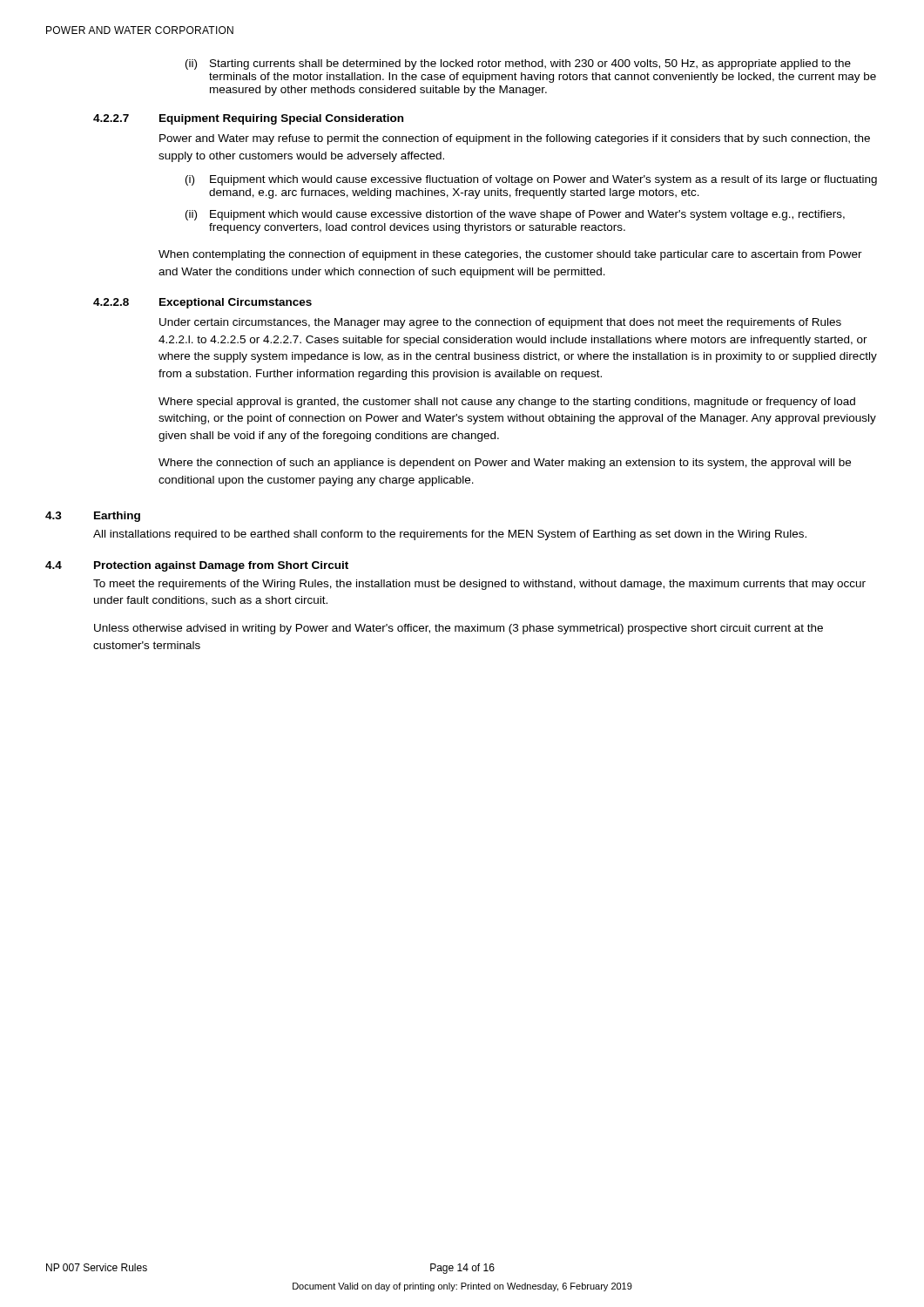Find the text block that reads "All installations required"

coord(486,534)
